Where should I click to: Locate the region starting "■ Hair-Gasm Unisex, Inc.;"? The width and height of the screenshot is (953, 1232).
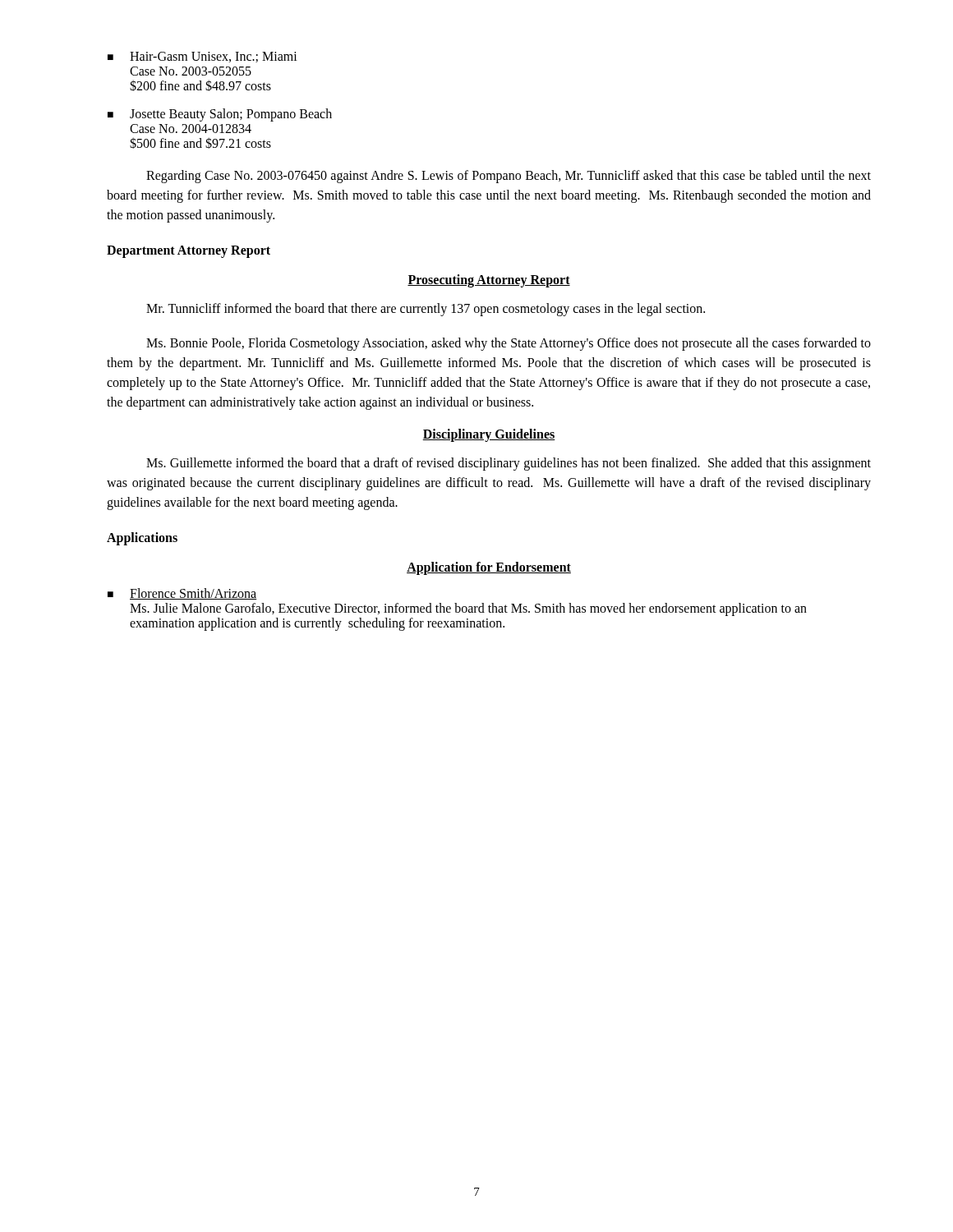coord(203,57)
